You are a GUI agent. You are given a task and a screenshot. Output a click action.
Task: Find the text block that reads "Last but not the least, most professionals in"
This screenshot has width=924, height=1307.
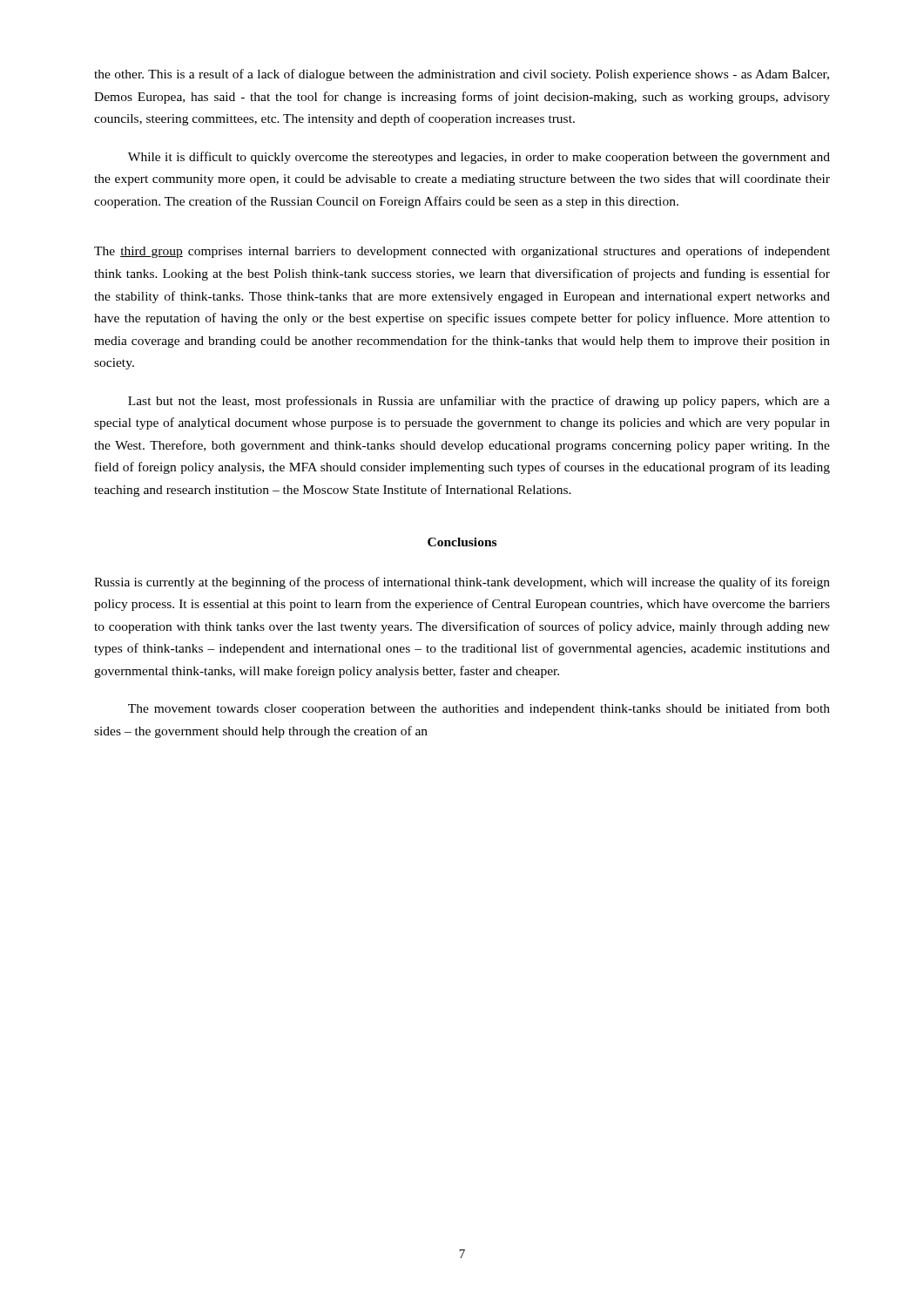pos(462,445)
